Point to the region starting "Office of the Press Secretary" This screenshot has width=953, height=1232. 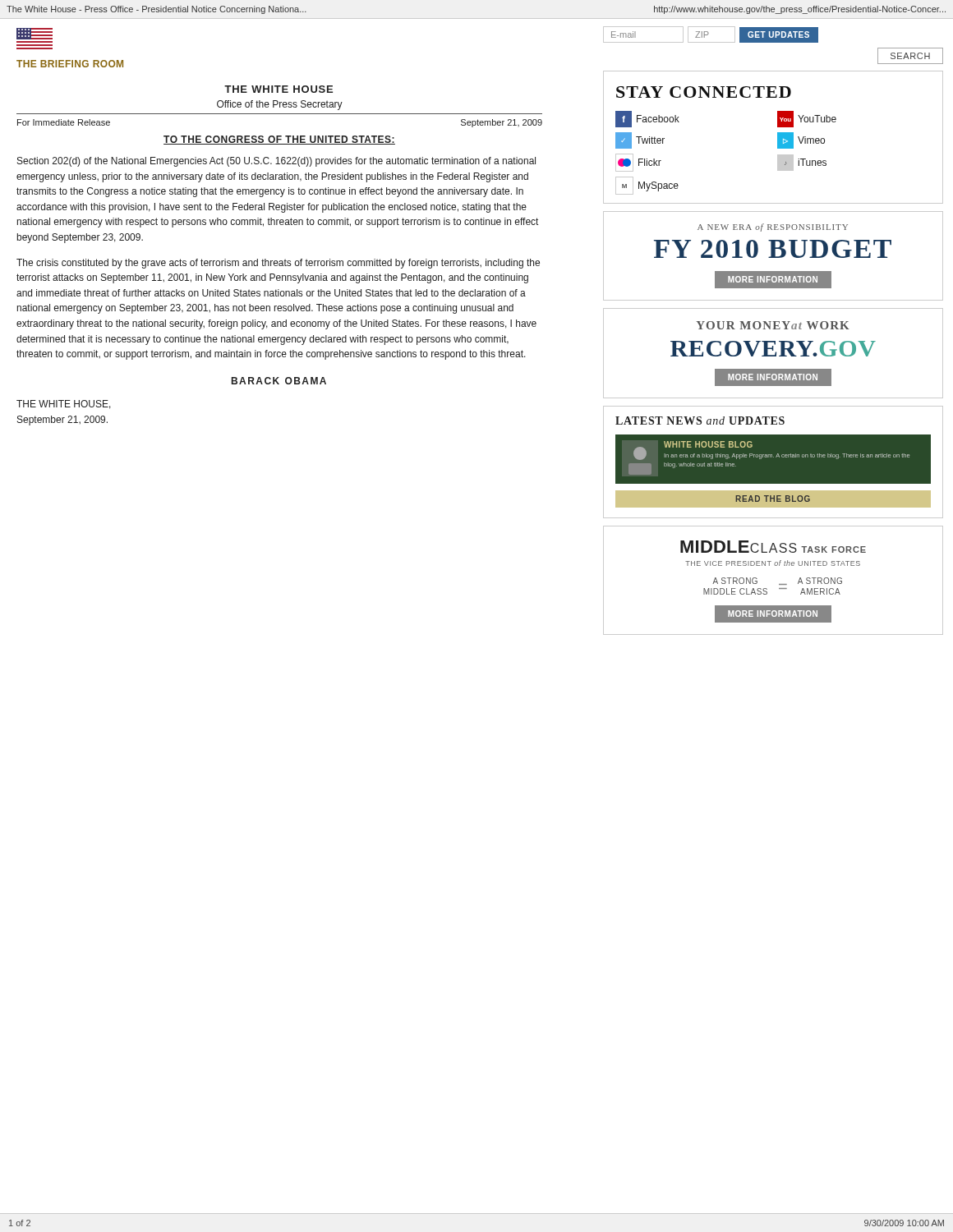point(279,104)
